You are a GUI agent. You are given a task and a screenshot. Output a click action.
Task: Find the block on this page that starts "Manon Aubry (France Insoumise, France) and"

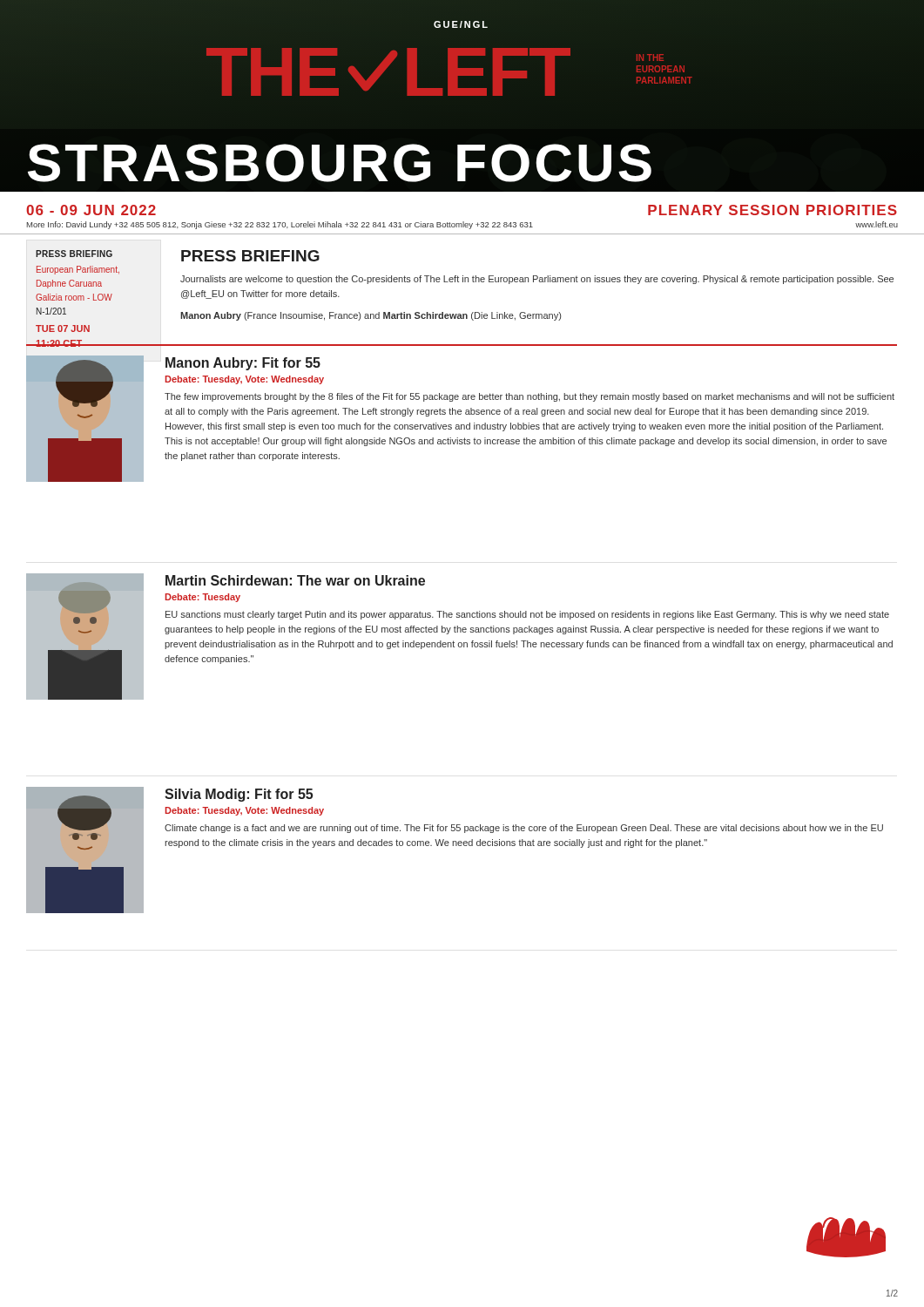(371, 316)
